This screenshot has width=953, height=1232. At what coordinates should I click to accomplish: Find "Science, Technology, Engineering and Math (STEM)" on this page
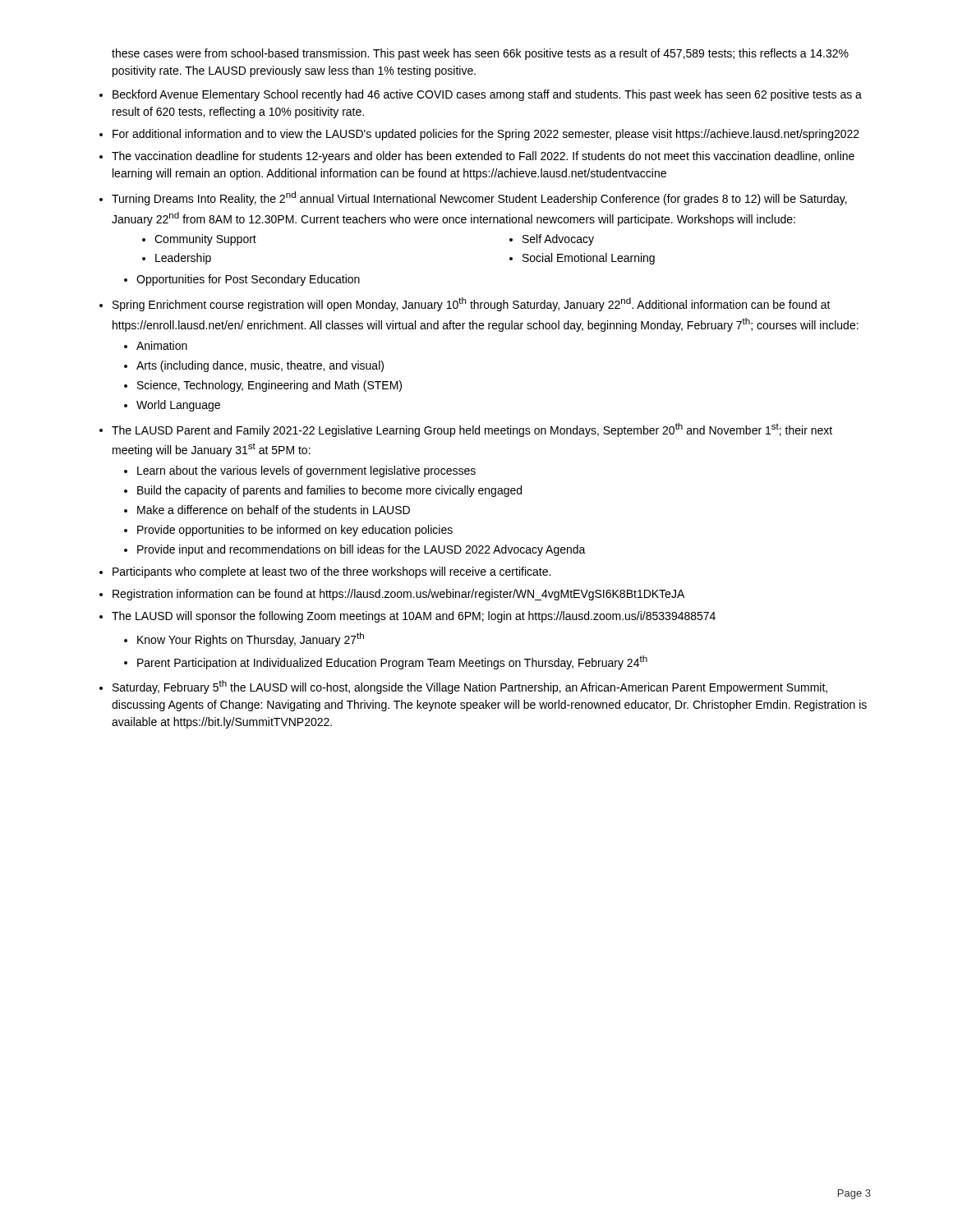click(269, 385)
